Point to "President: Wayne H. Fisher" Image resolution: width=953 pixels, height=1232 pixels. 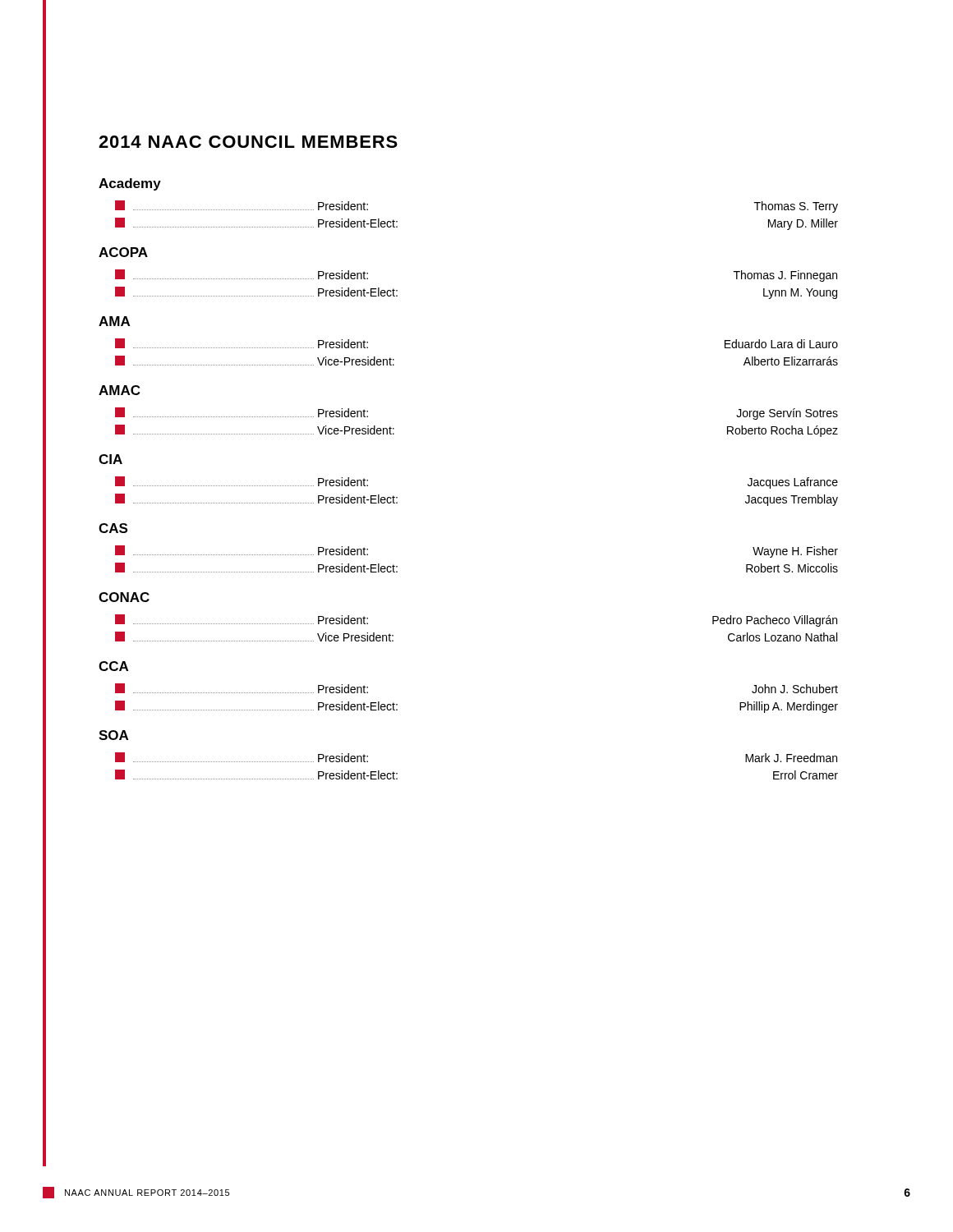(120, 552)
